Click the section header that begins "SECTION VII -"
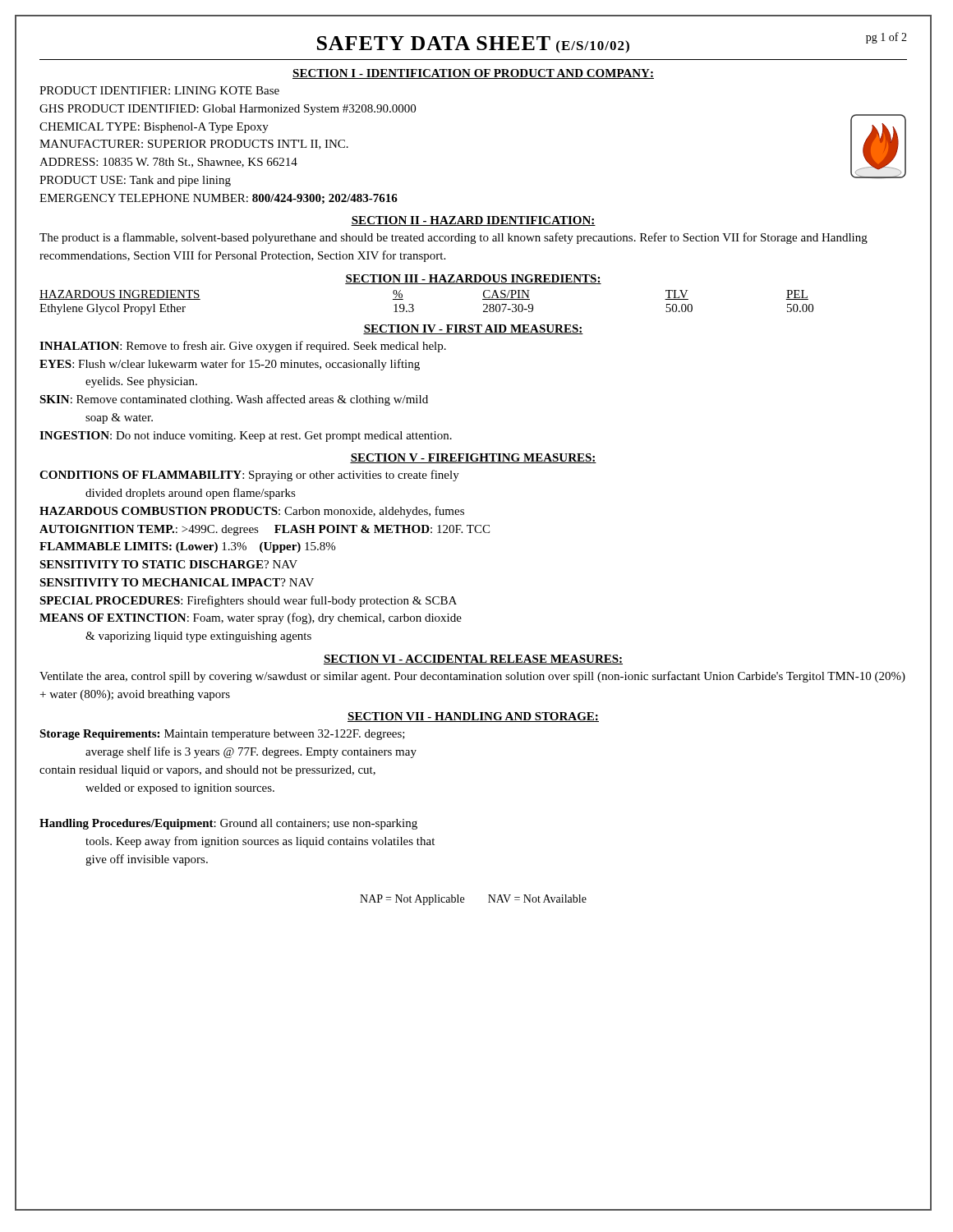The width and height of the screenshot is (953, 1232). [x=473, y=716]
